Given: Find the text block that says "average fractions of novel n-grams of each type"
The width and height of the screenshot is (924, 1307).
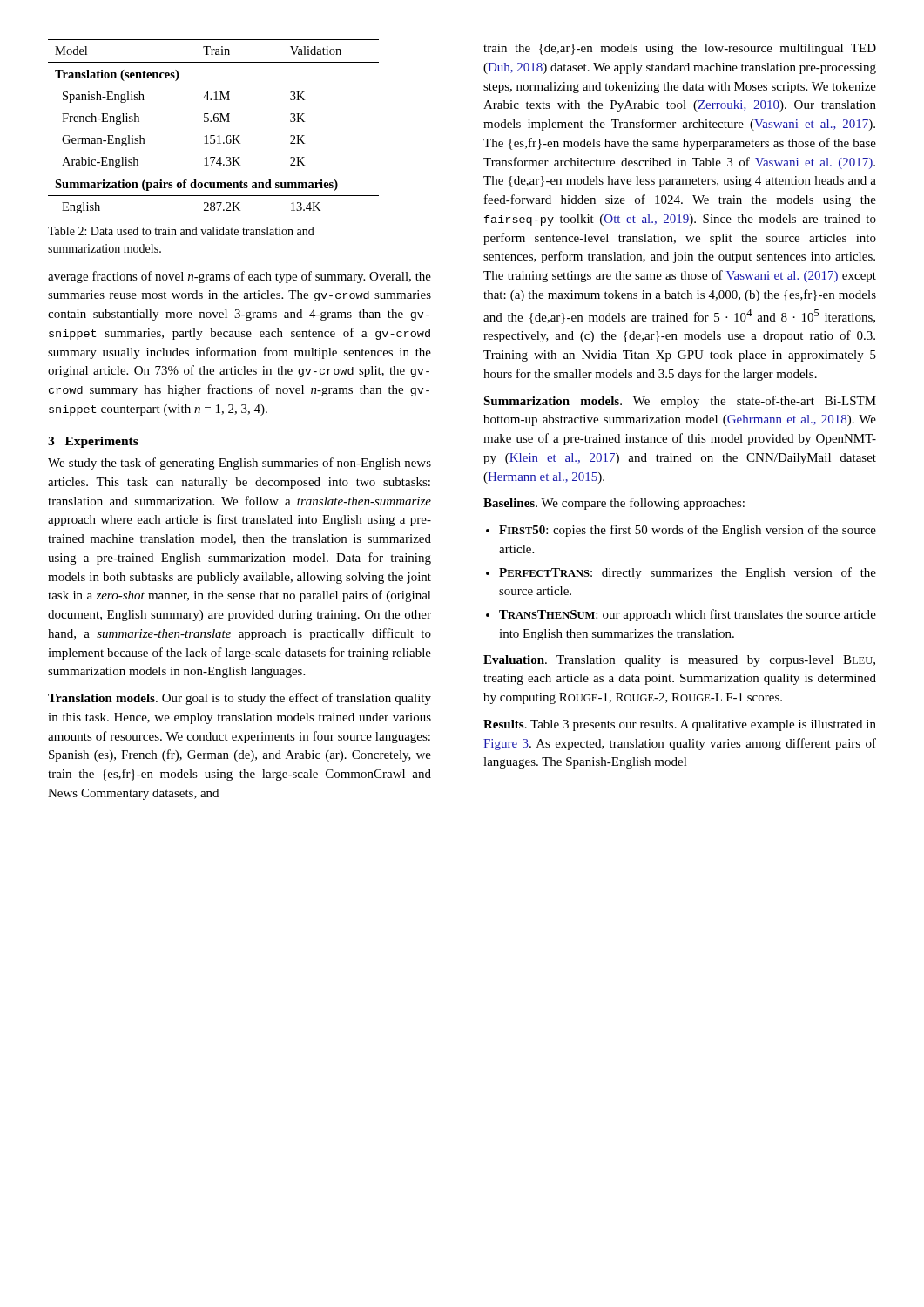Looking at the screenshot, I should coord(239,343).
